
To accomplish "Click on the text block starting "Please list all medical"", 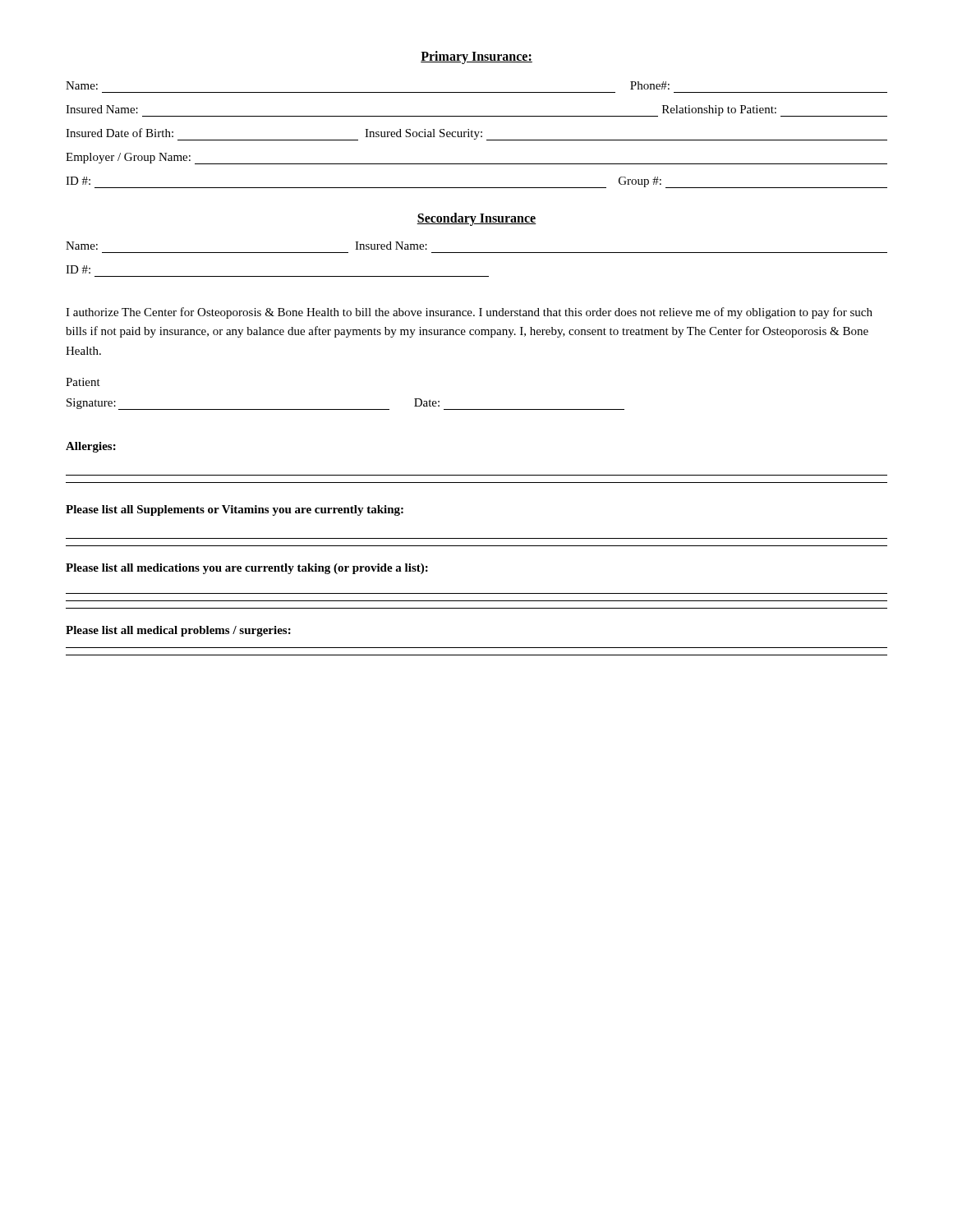I will point(179,630).
